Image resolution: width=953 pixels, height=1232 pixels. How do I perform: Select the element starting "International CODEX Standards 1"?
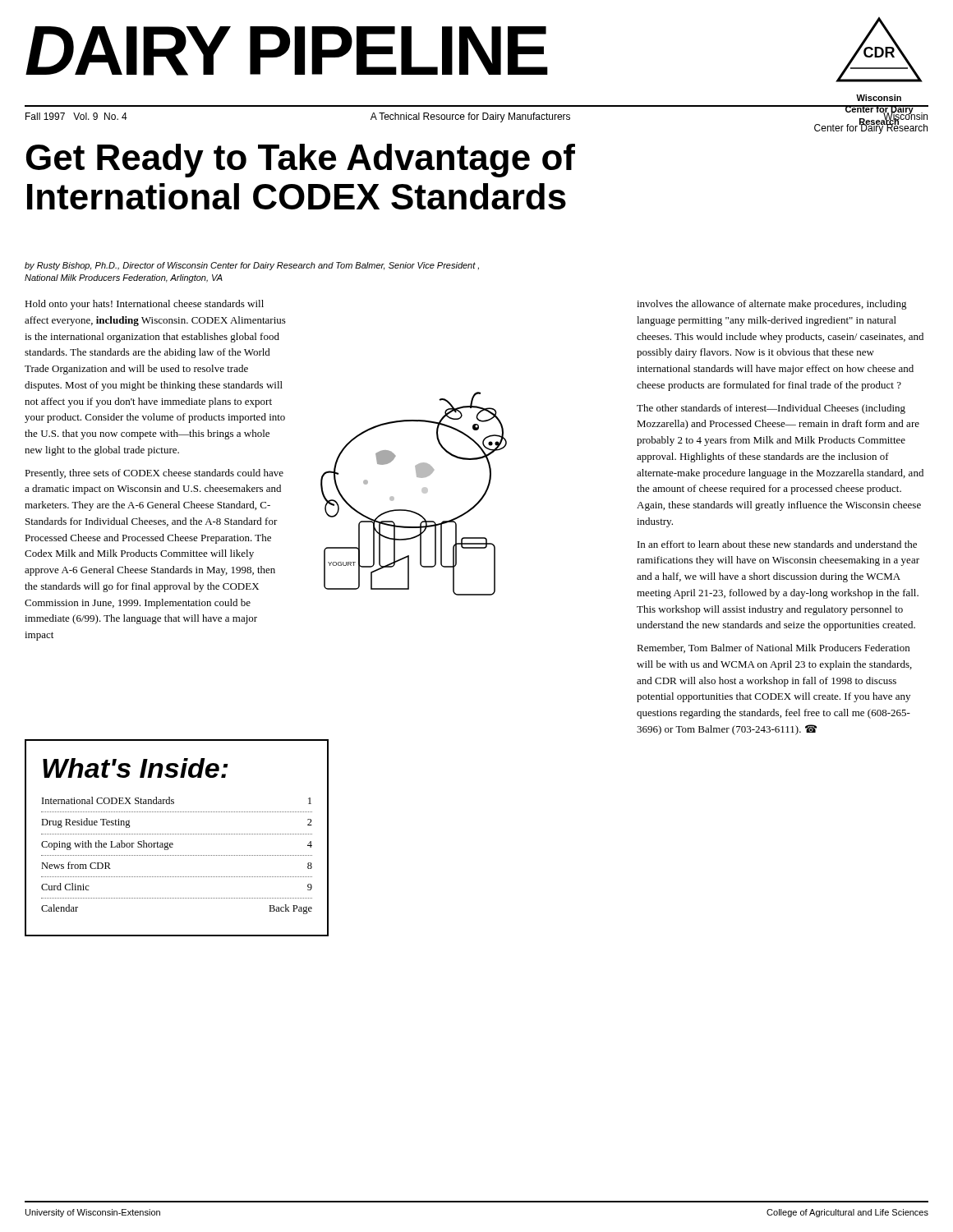(177, 801)
